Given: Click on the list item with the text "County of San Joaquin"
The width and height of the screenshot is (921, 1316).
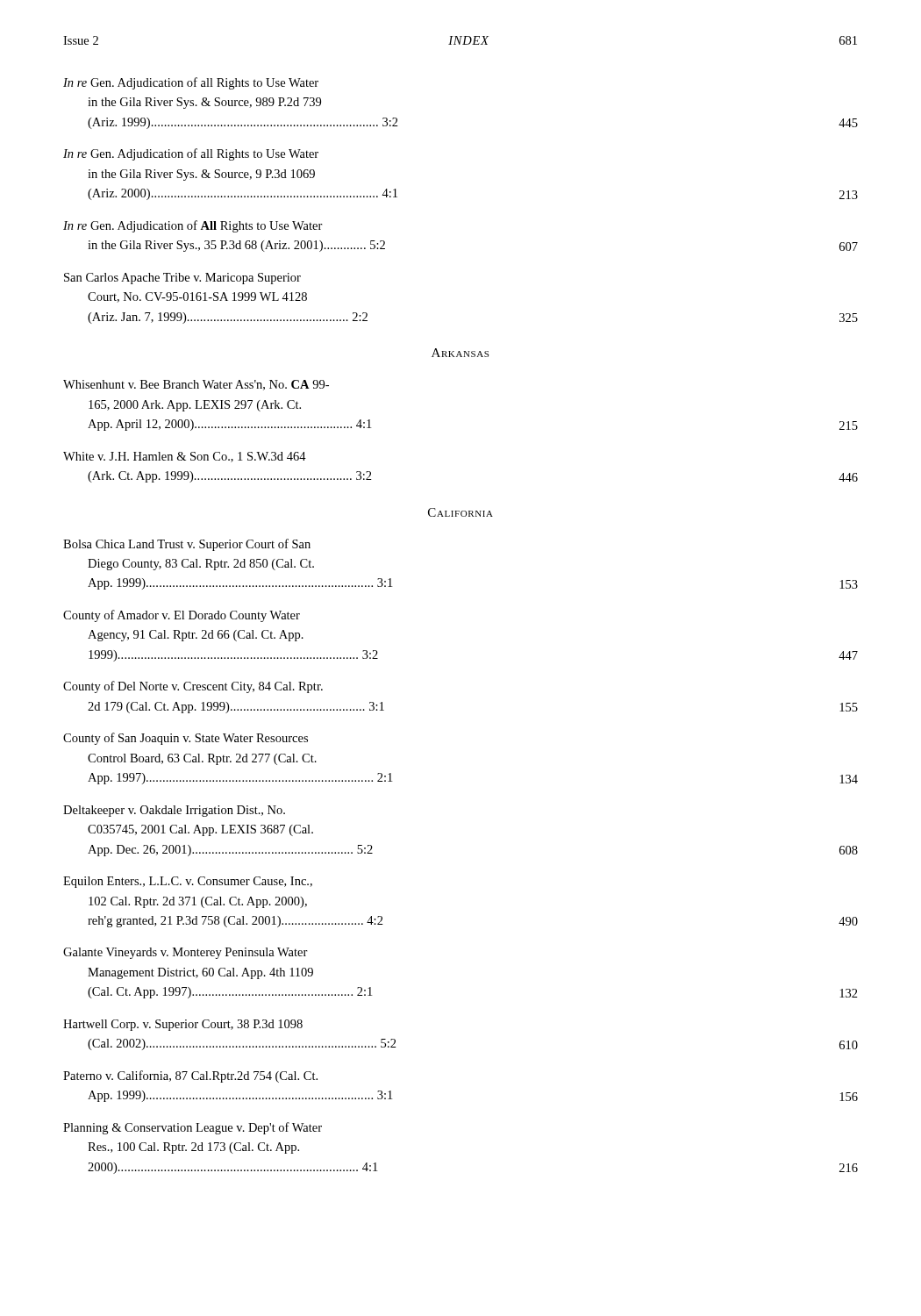Looking at the screenshot, I should coord(186,739).
